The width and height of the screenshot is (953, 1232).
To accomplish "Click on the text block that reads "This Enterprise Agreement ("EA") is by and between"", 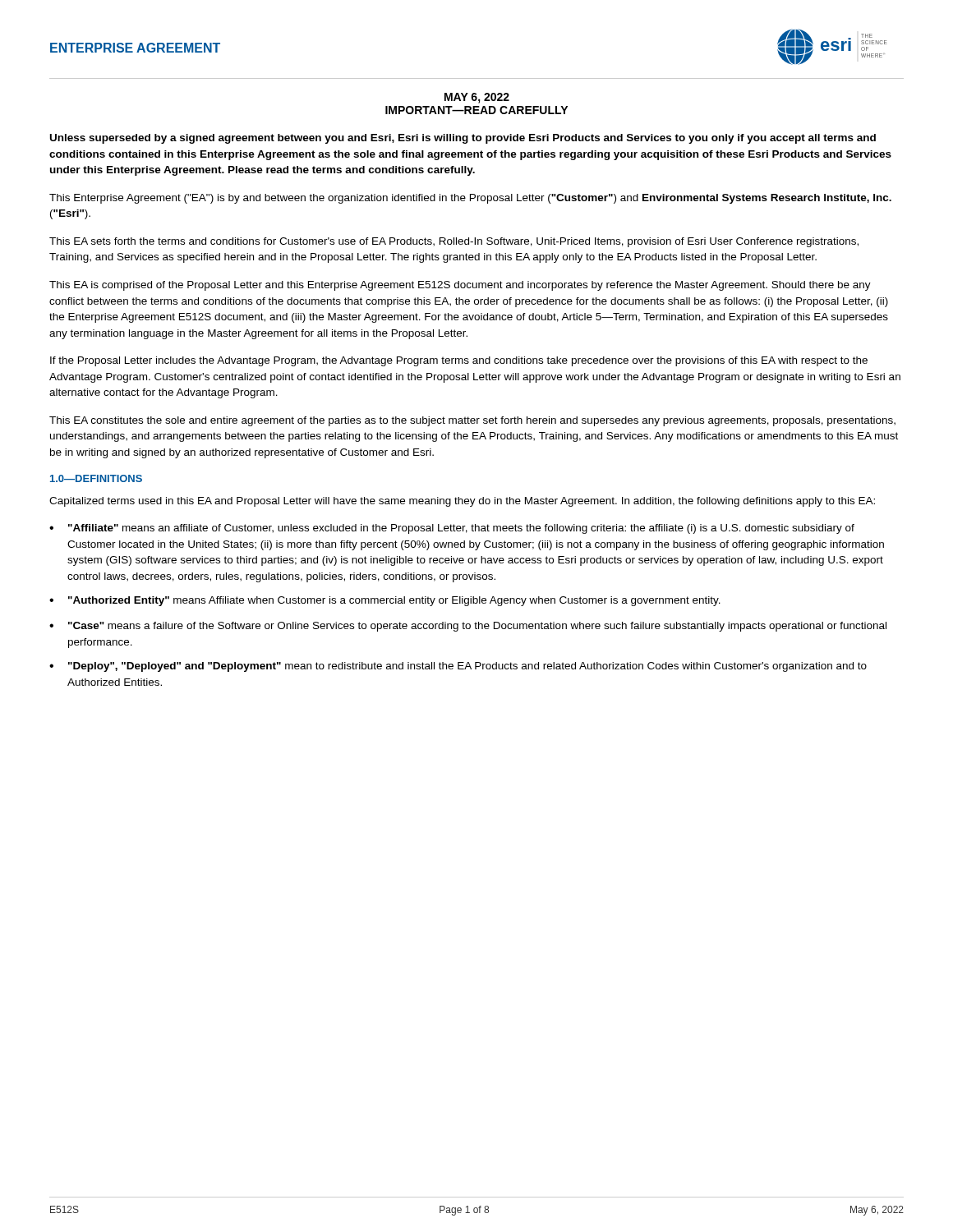I will click(x=476, y=206).
